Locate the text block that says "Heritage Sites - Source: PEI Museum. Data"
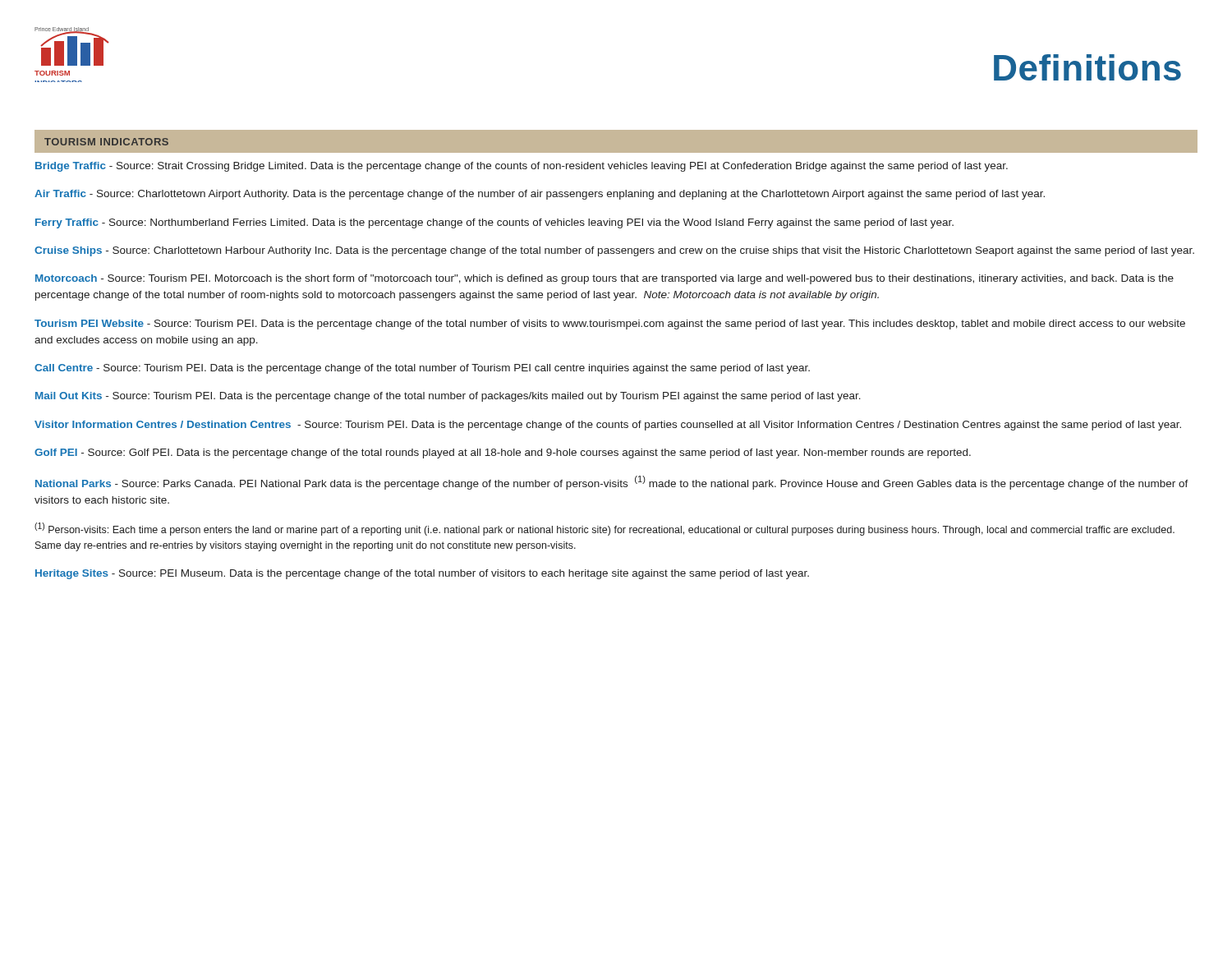This screenshot has width=1232, height=953. (x=422, y=573)
